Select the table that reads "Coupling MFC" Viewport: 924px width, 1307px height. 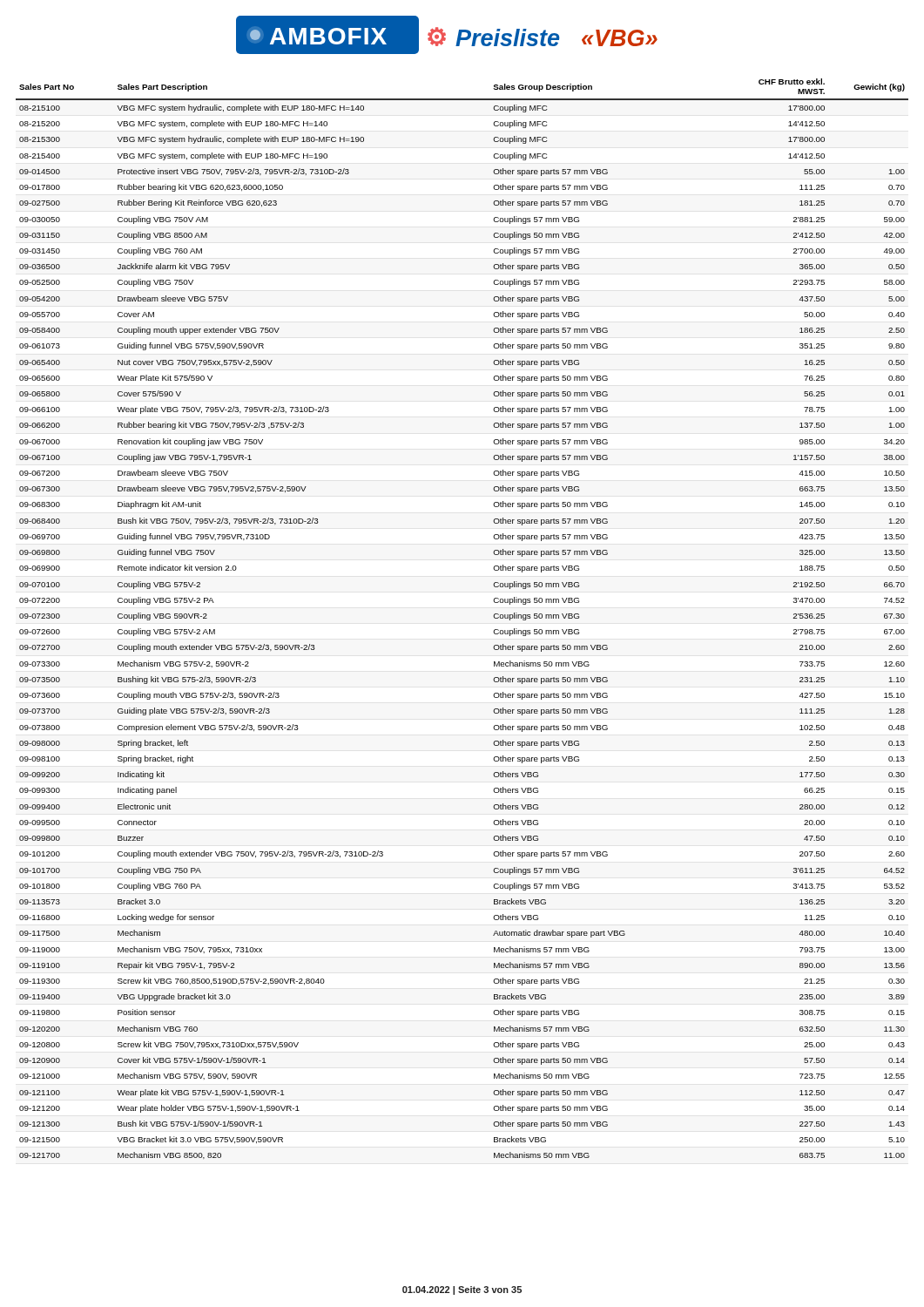pyautogui.click(x=462, y=618)
